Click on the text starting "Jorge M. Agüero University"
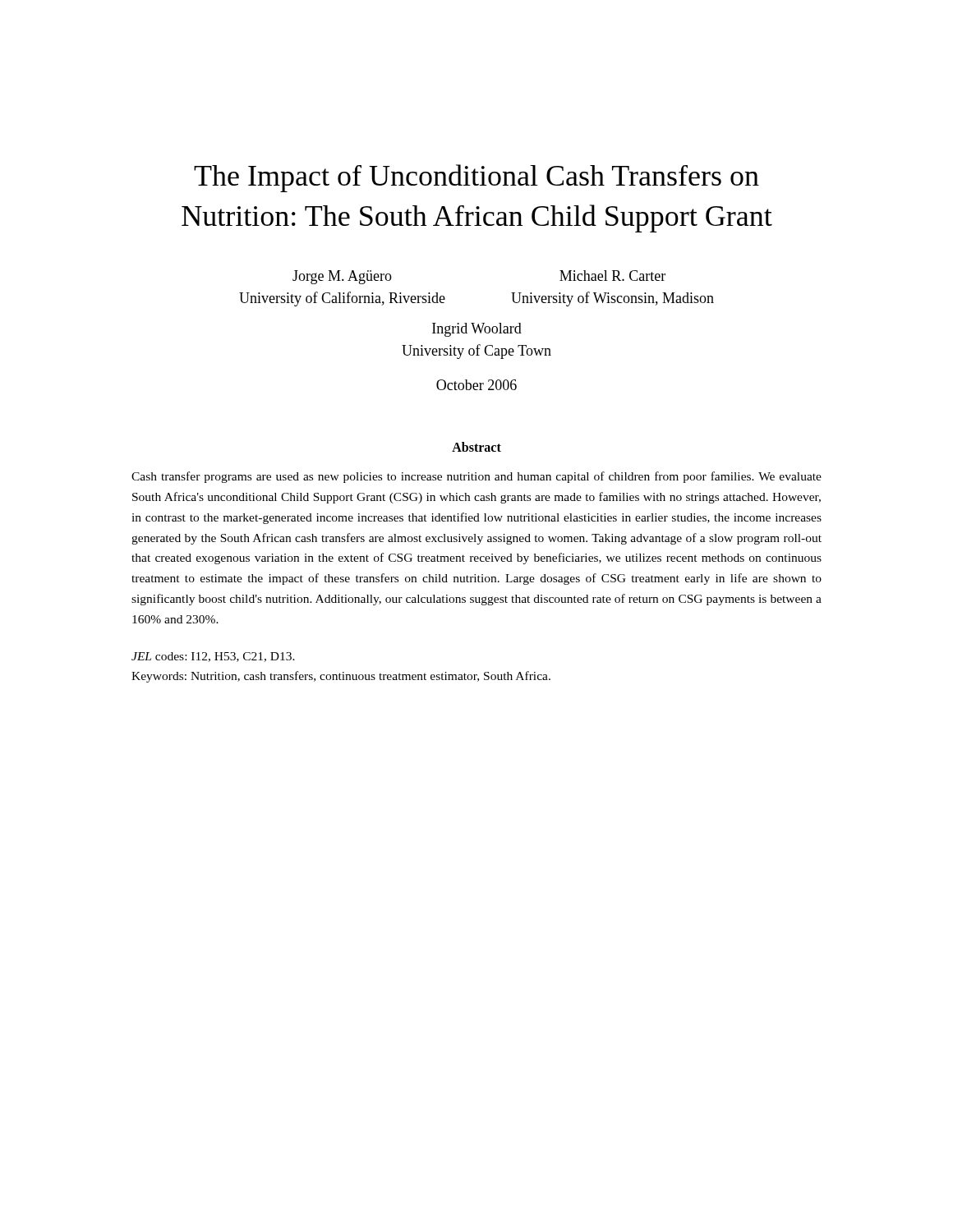Viewport: 953px width, 1232px height. tap(334, 277)
